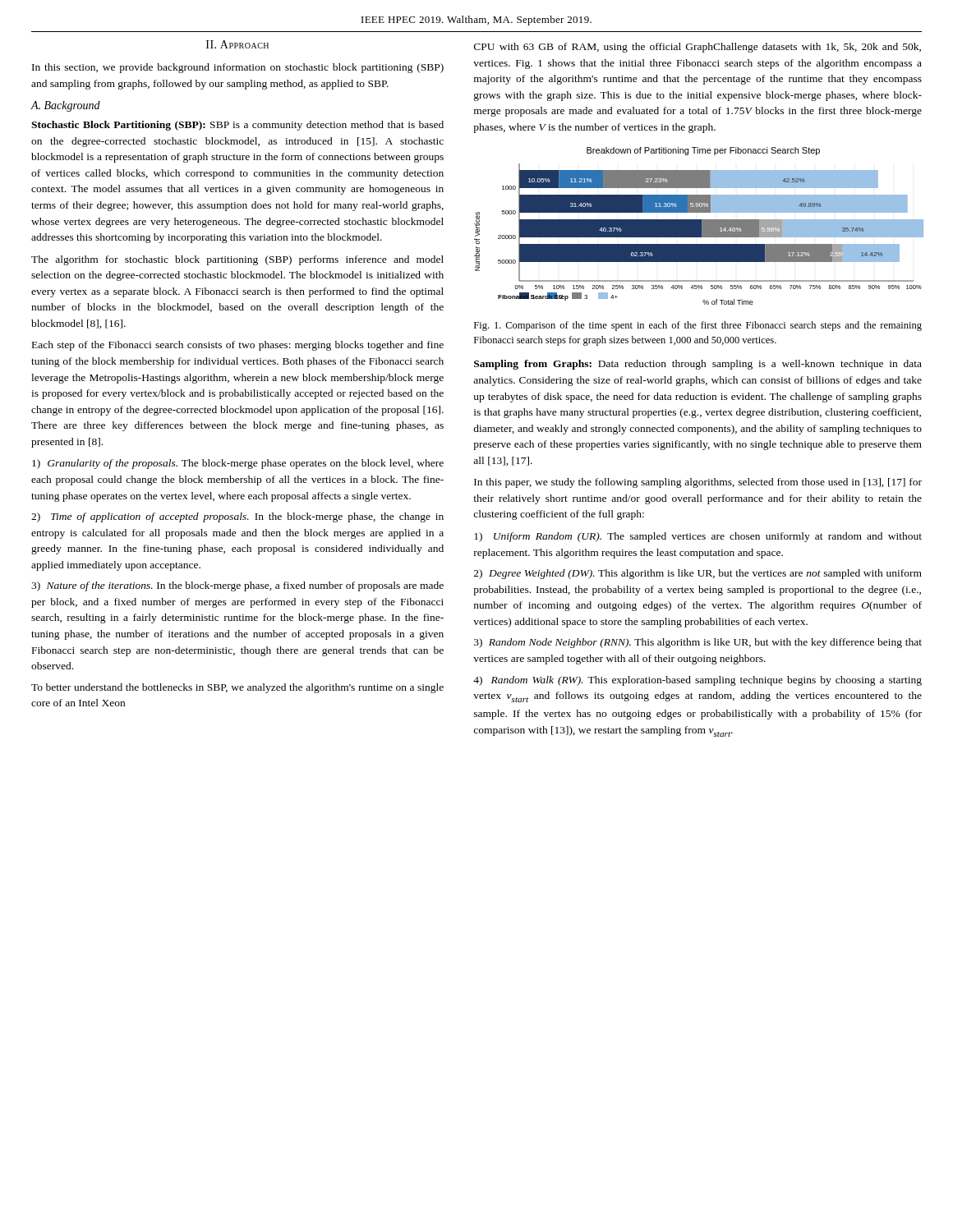Click the passage that begins "Each step of the Fibonacci search"
The image size is (953, 1232).
point(238,393)
